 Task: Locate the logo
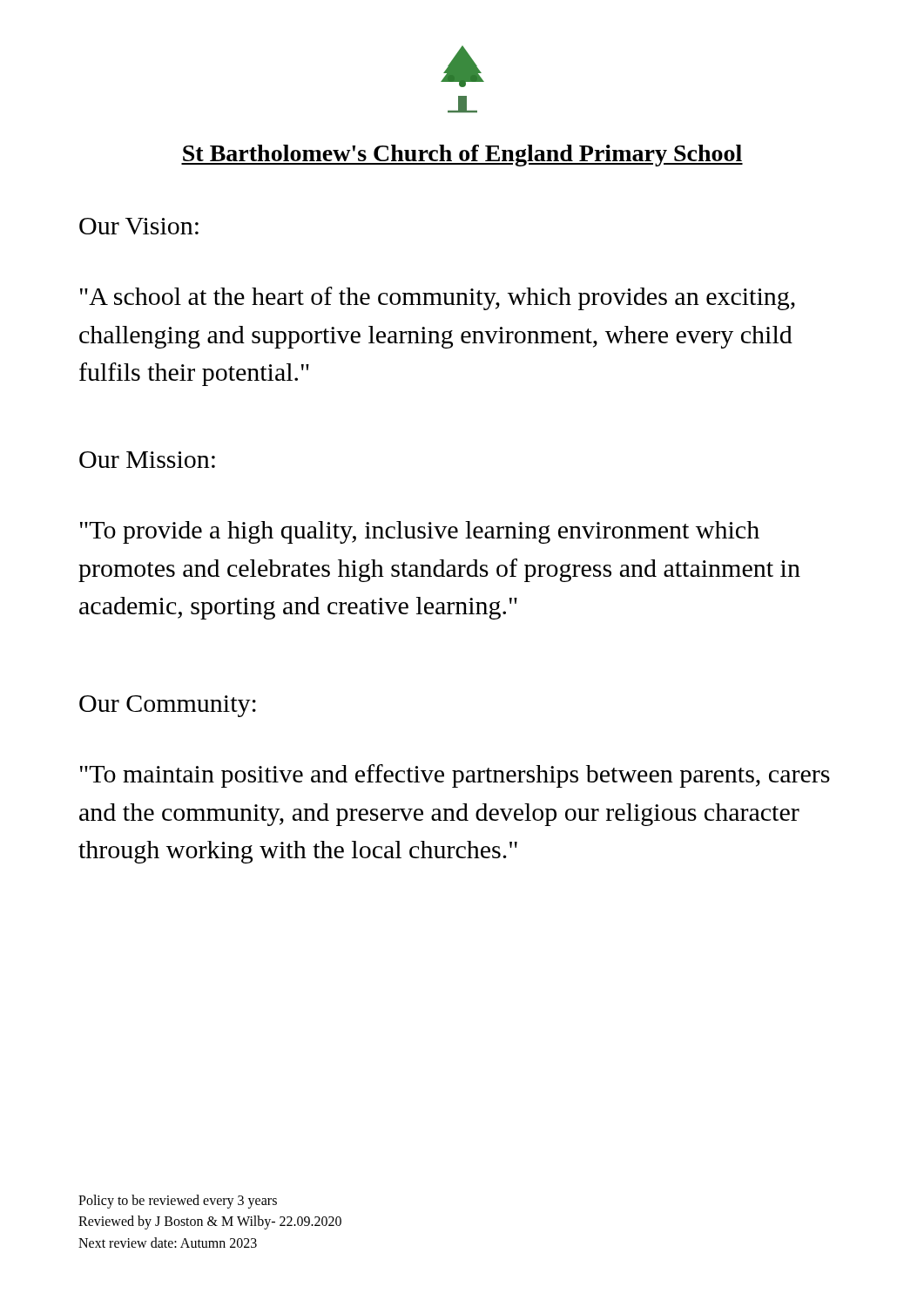tap(462, 82)
